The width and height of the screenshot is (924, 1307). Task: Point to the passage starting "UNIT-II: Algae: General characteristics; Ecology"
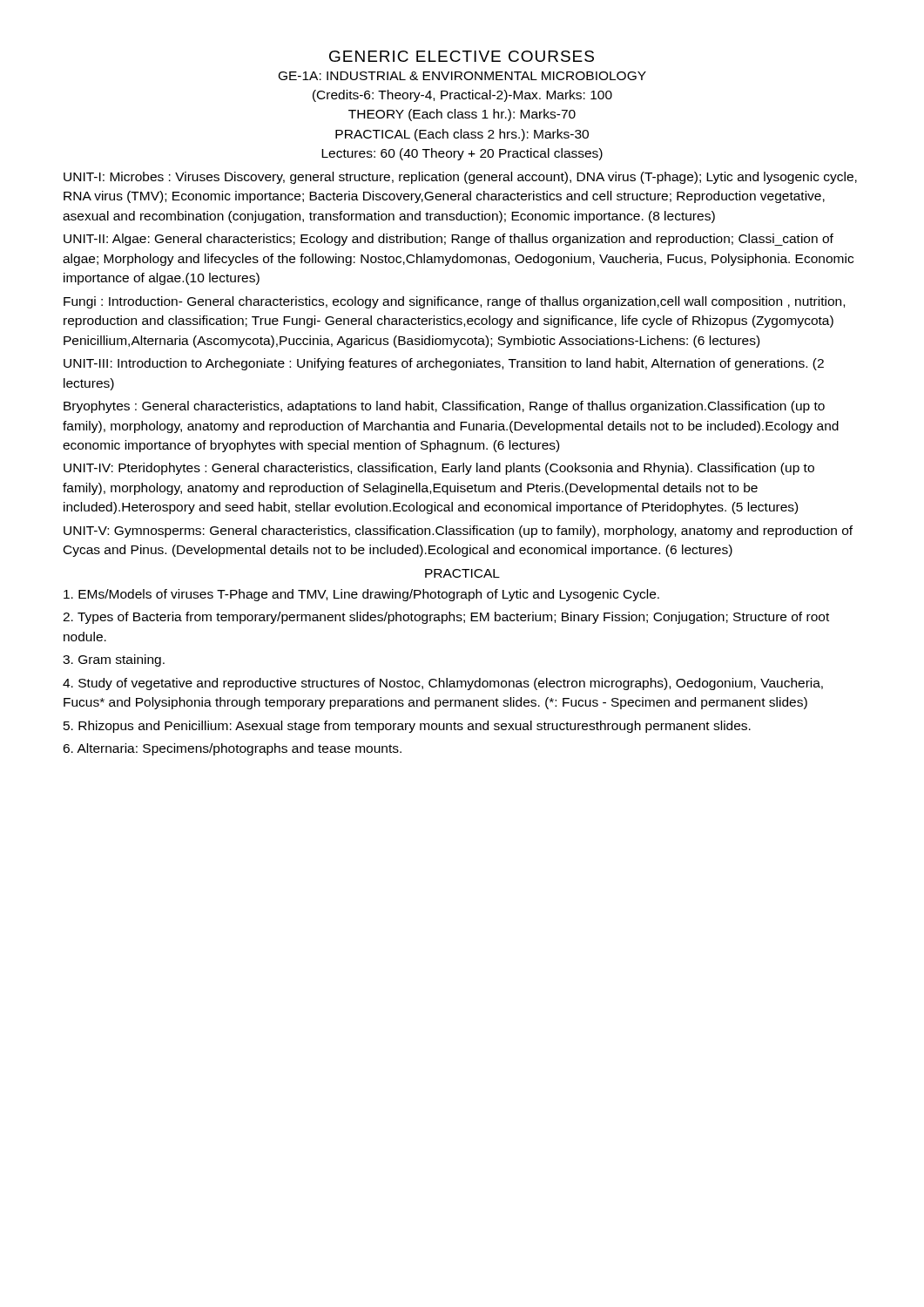(x=458, y=258)
